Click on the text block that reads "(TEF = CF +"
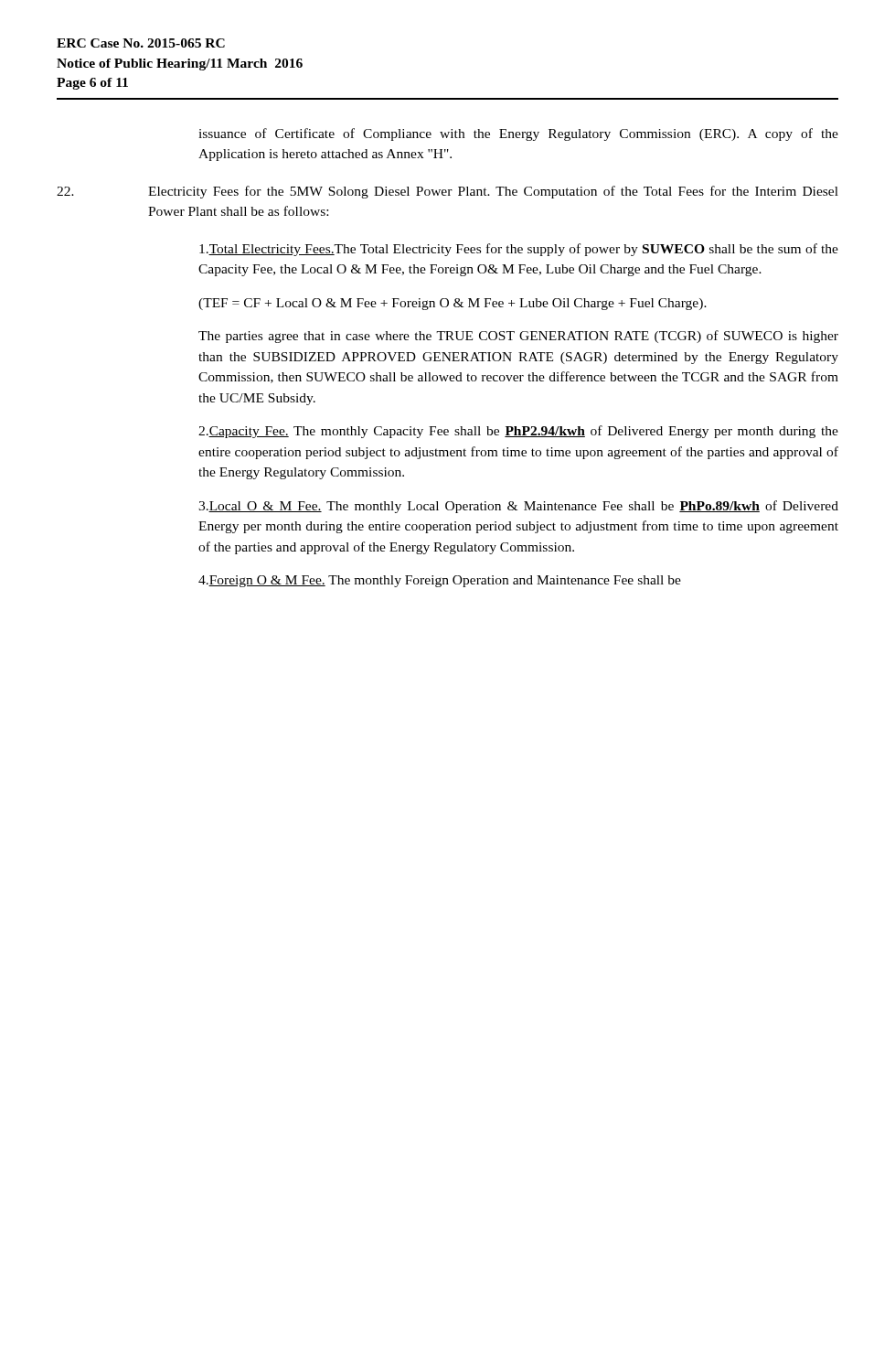 pyautogui.click(x=453, y=302)
